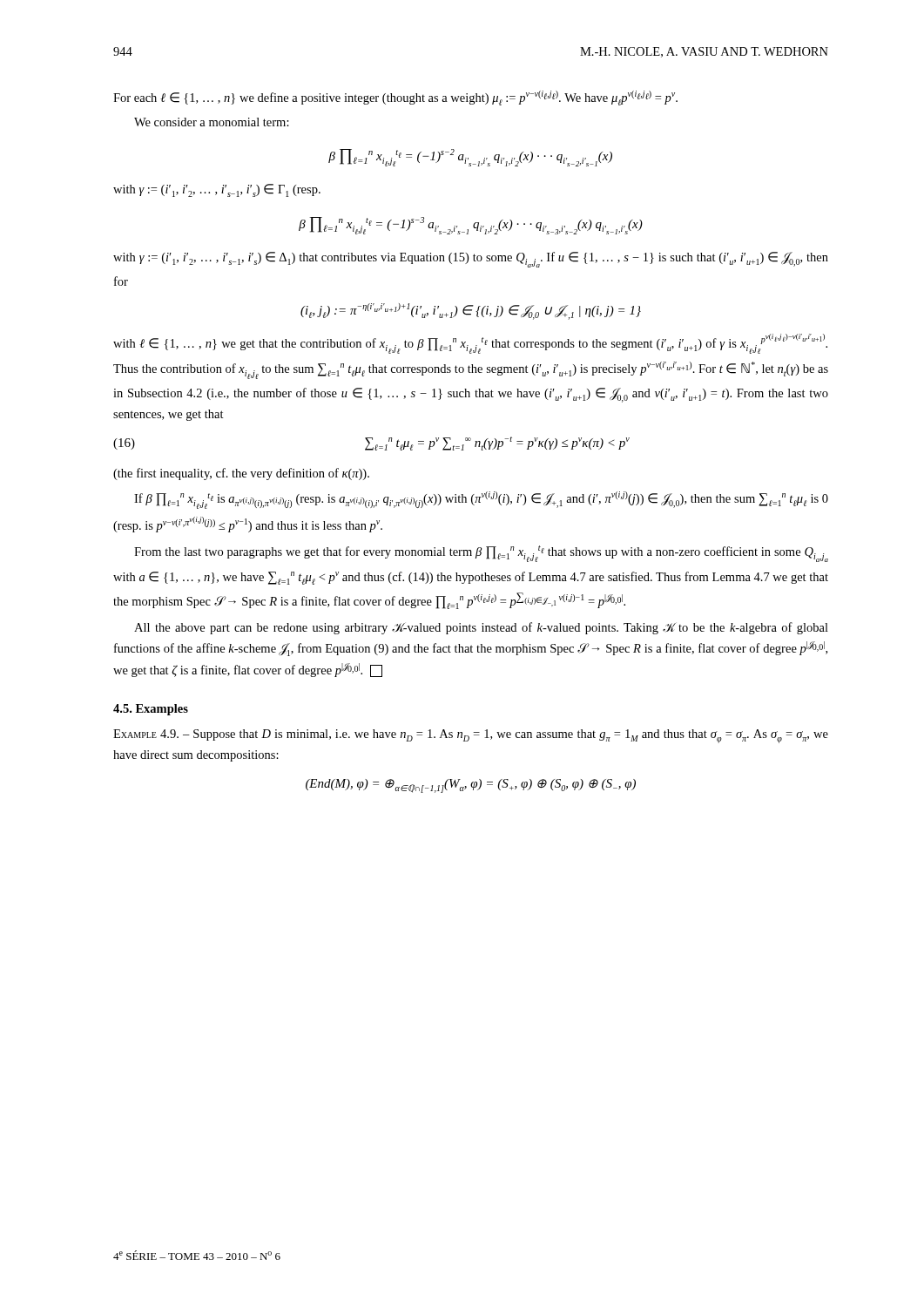The height and width of the screenshot is (1307, 924).
Task: Point to the formula beginning "(End(M), φ) = ⊕α∈ℚ∩[−1,1](Wα, φ) = (S+, φ)"
Action: tap(471, 784)
